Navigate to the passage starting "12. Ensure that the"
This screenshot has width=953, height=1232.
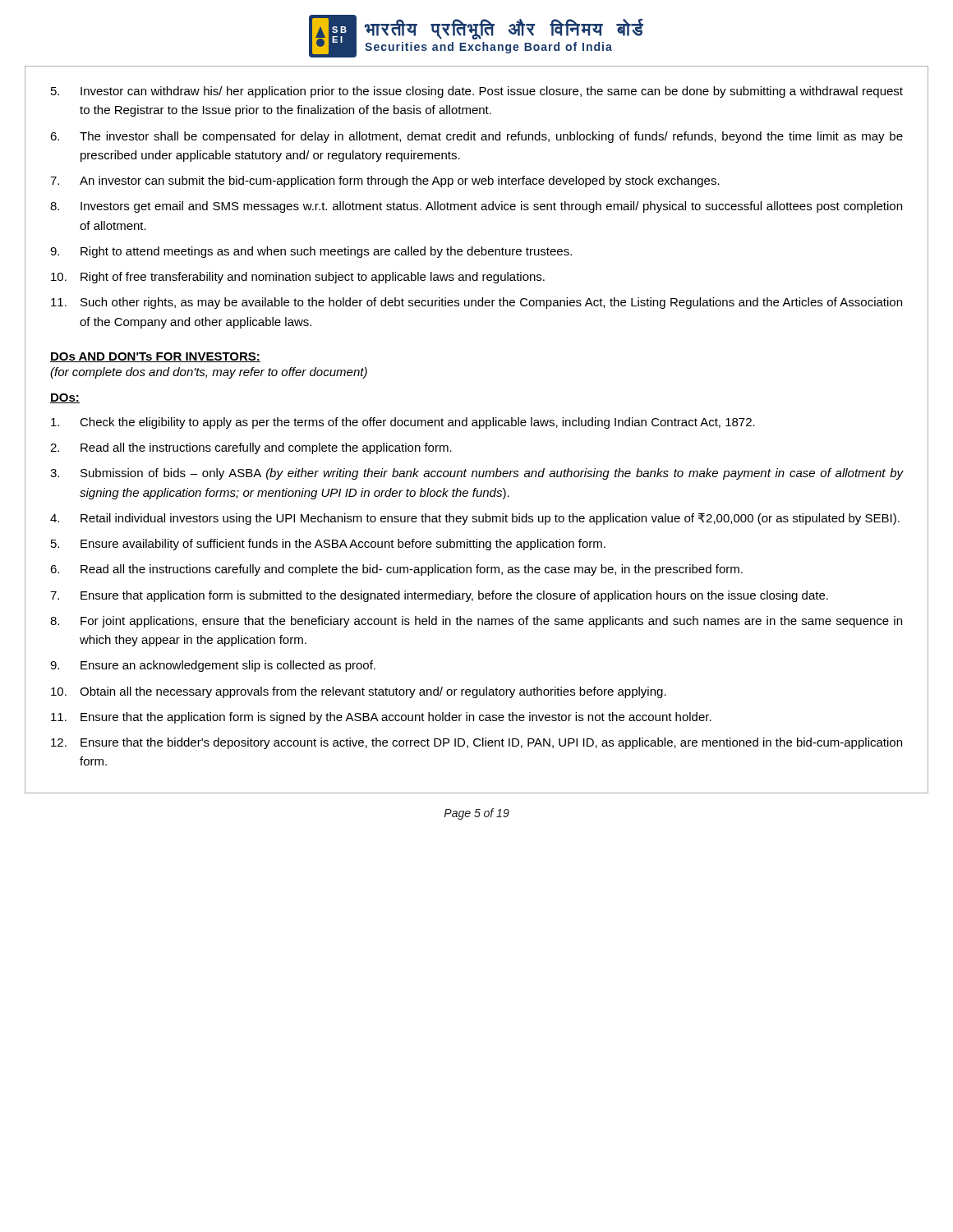pos(476,752)
